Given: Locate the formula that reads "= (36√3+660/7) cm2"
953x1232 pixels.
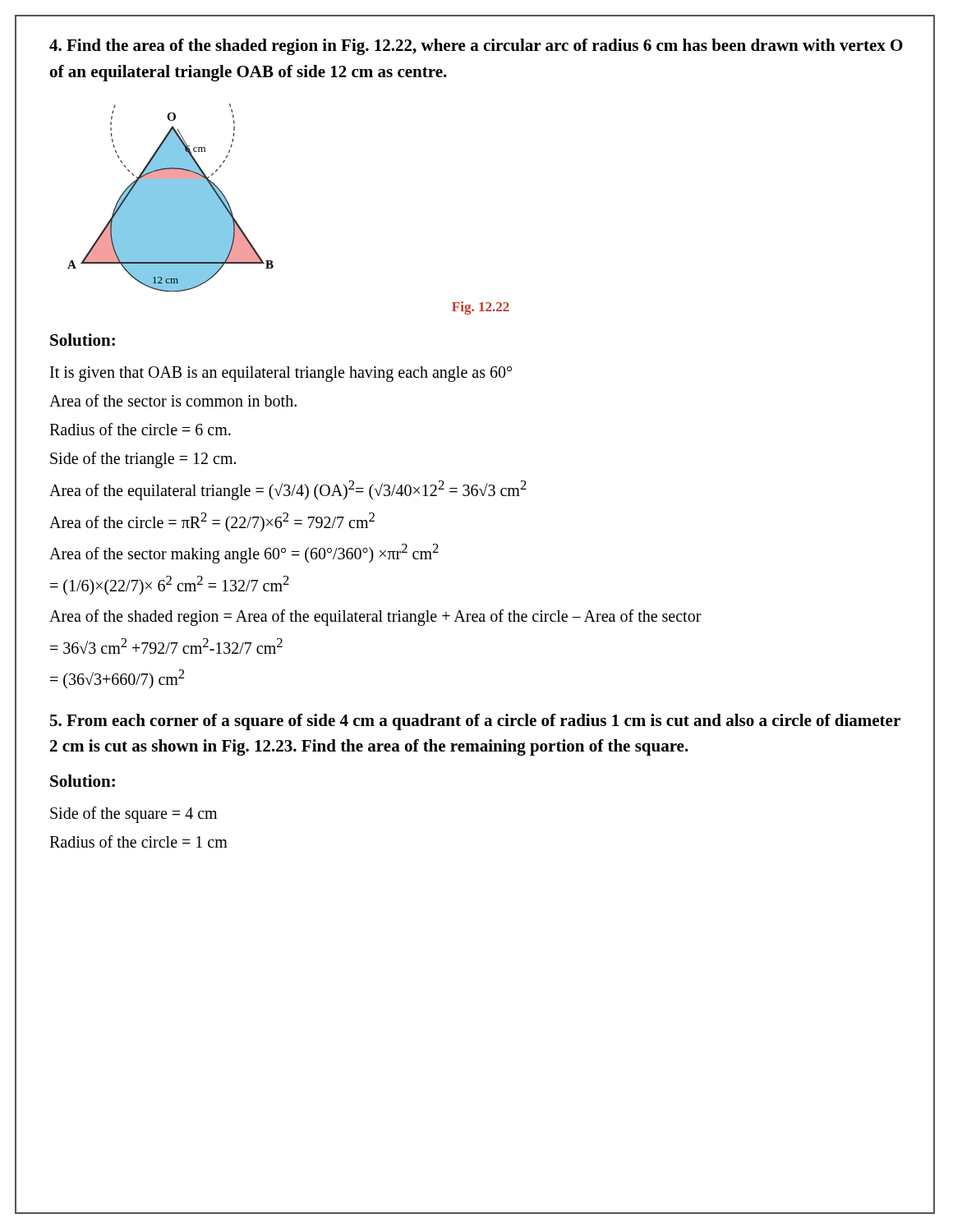Looking at the screenshot, I should pos(117,677).
